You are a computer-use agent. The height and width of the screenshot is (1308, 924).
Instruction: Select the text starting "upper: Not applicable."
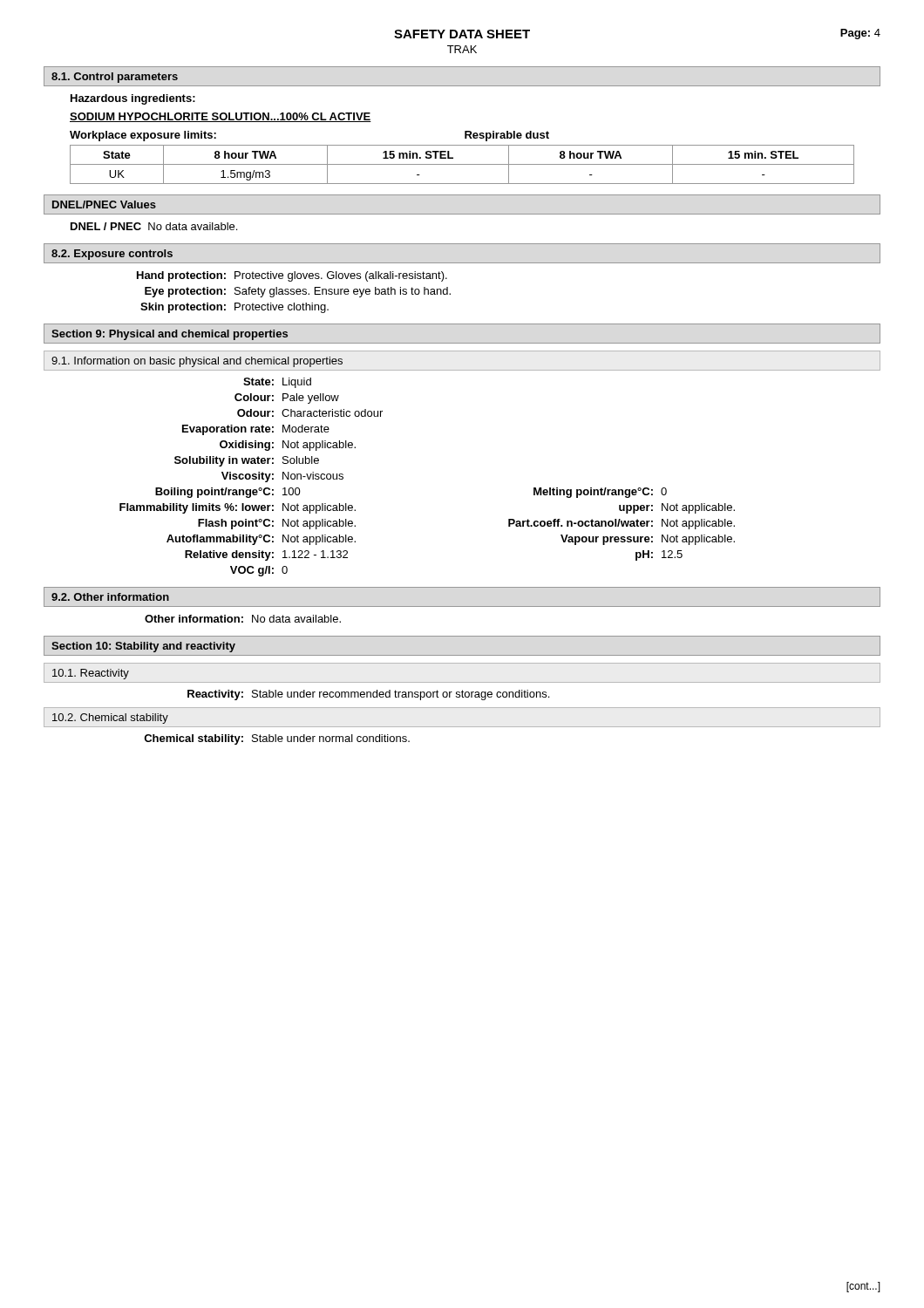coord(677,508)
